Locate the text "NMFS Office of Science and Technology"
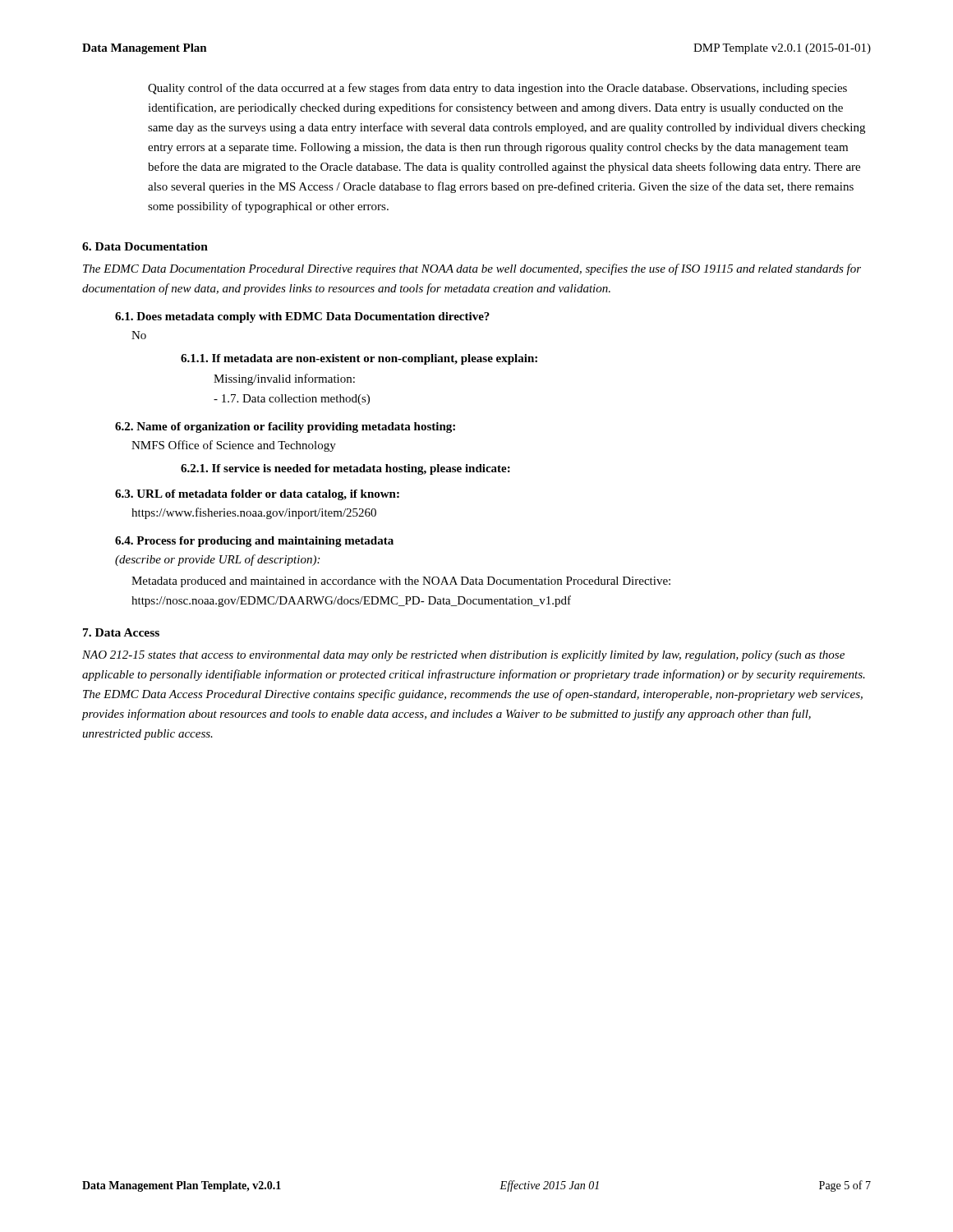953x1232 pixels. click(234, 445)
